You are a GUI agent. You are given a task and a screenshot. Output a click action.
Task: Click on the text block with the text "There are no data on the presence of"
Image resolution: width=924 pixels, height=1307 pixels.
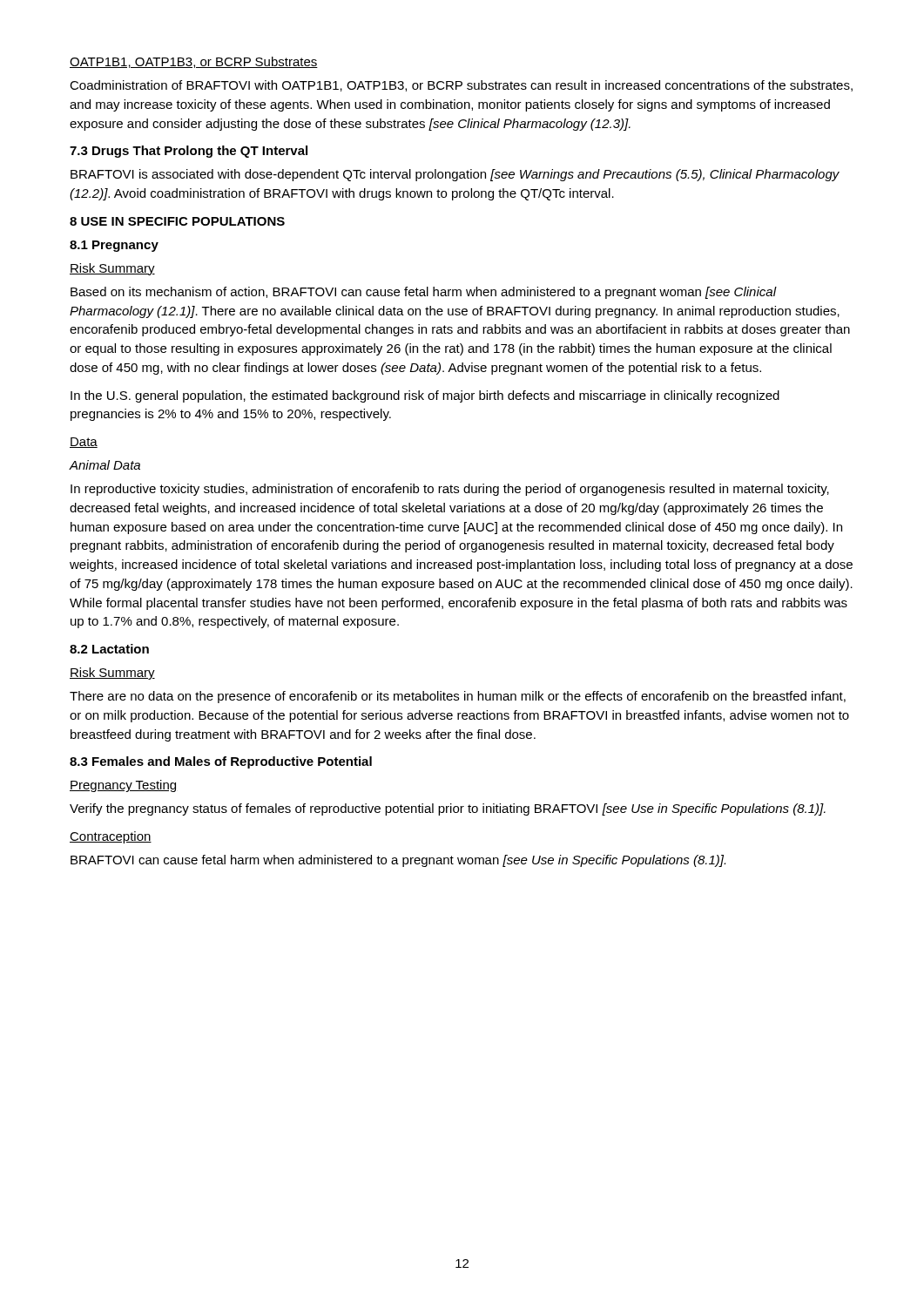point(459,715)
